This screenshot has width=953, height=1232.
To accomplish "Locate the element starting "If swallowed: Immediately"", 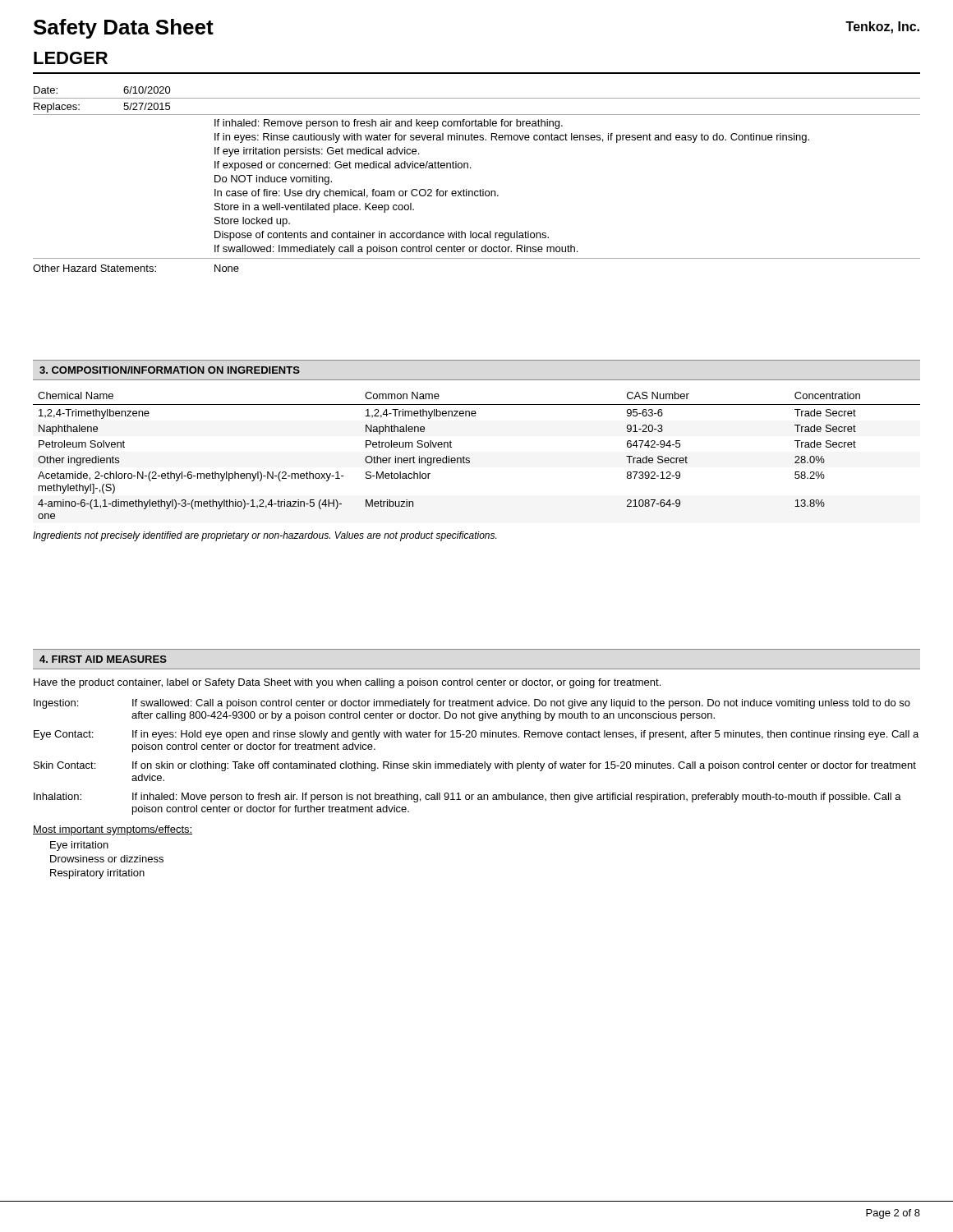I will (x=306, y=248).
